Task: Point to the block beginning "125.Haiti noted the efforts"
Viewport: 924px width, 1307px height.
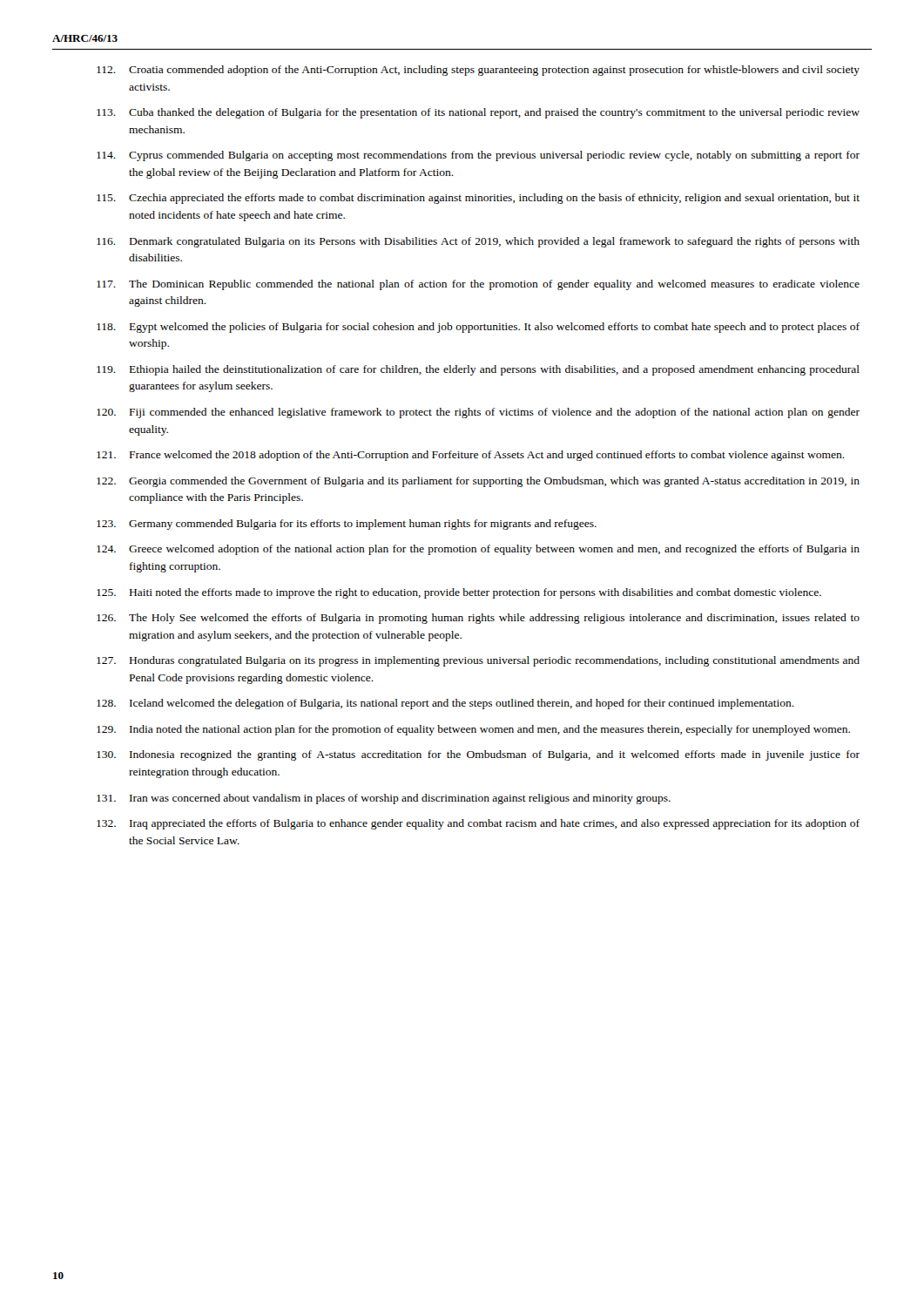Action: click(478, 592)
